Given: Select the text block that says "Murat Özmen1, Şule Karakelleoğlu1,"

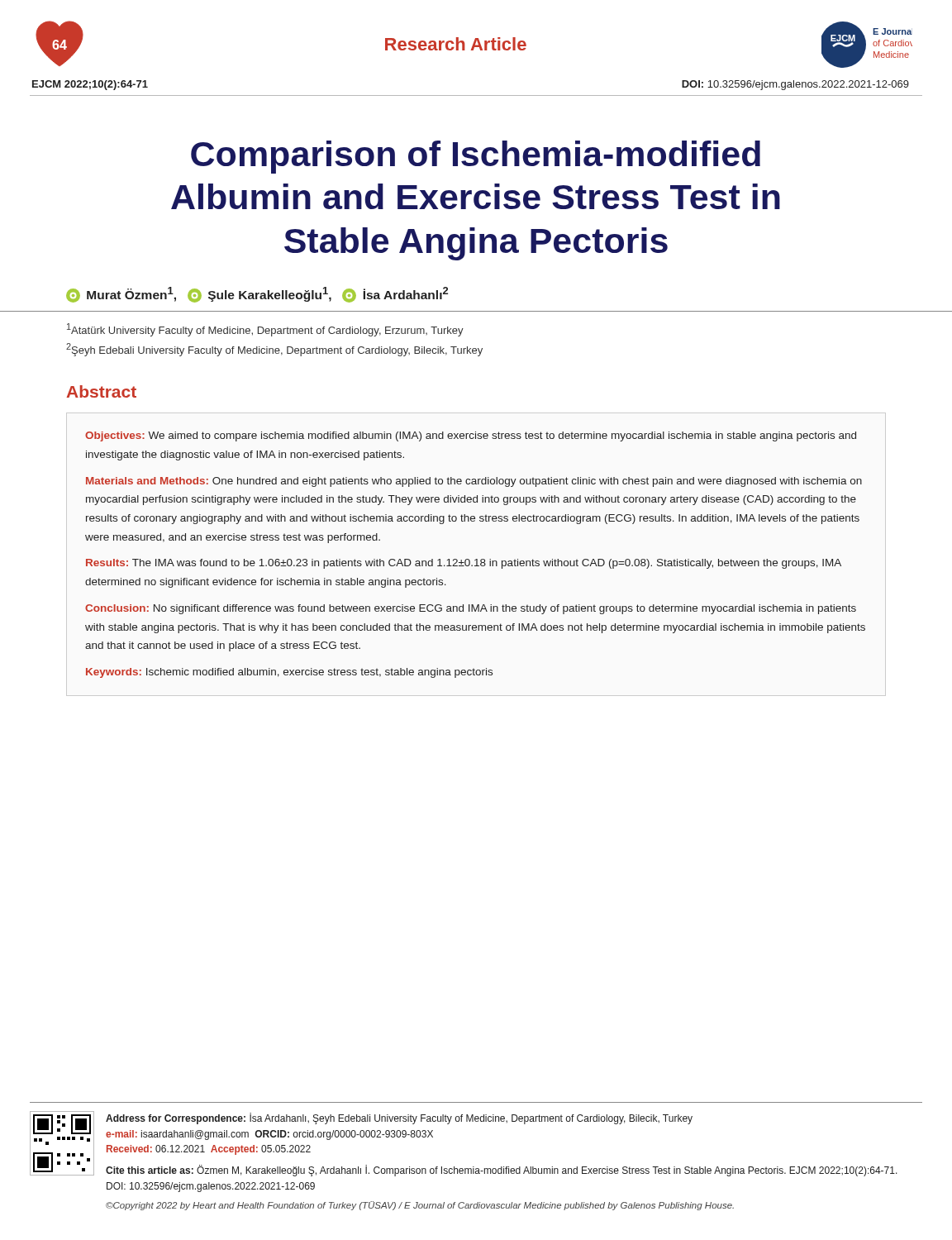Looking at the screenshot, I should pos(257,293).
